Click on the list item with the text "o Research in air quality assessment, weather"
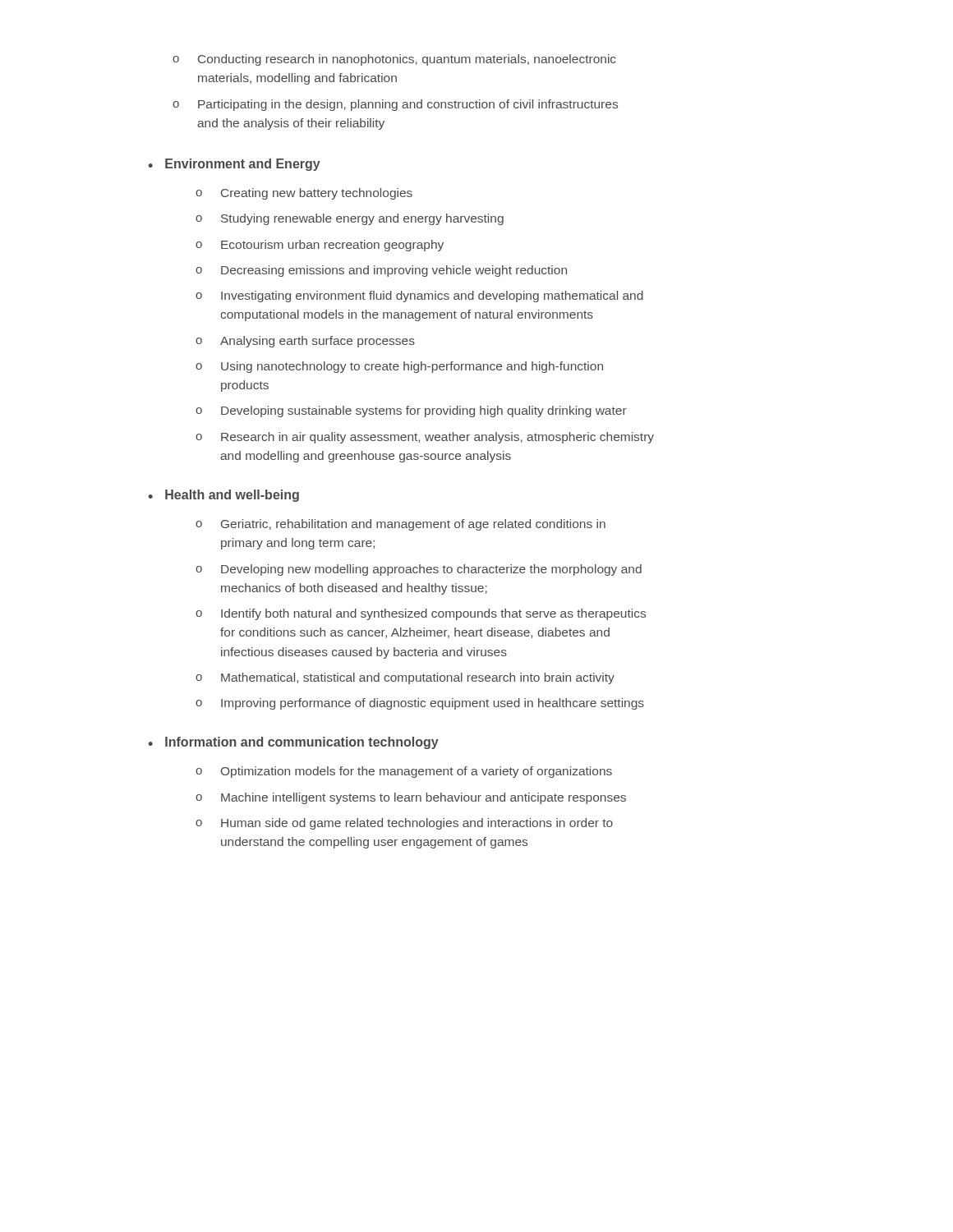 [425, 446]
